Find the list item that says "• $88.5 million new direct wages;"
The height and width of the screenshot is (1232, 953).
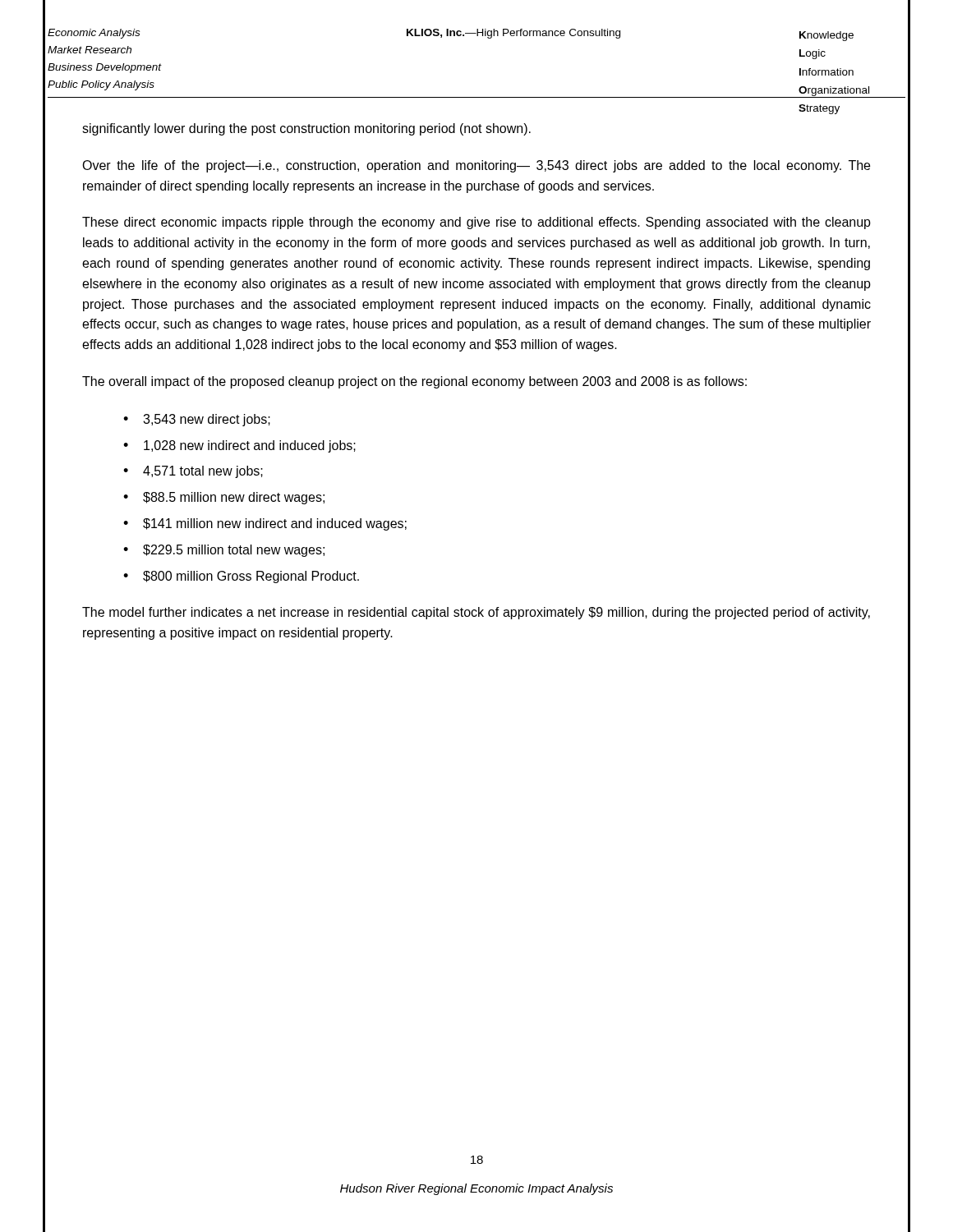point(224,498)
